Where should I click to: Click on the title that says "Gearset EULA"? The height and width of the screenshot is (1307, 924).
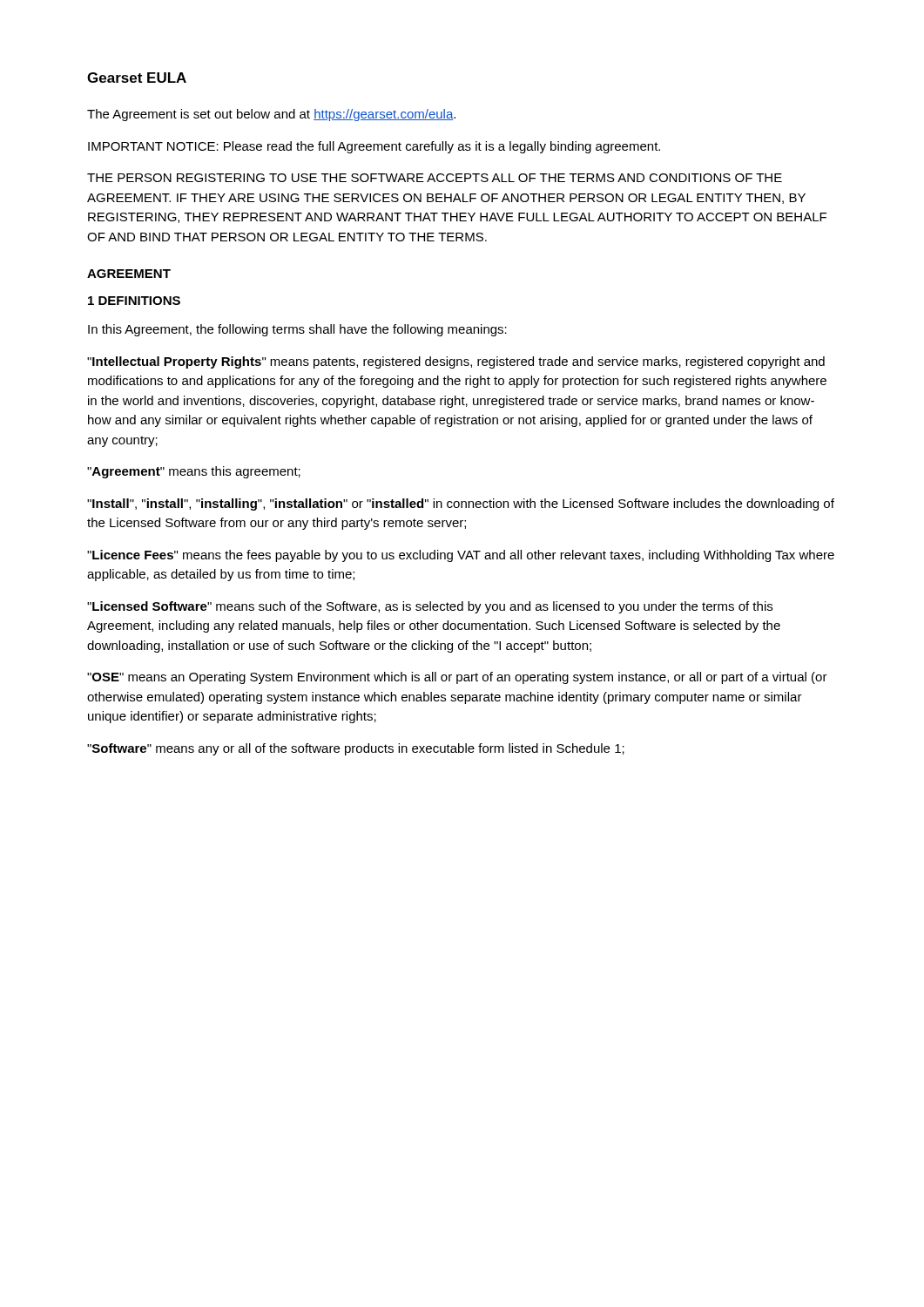(x=137, y=78)
